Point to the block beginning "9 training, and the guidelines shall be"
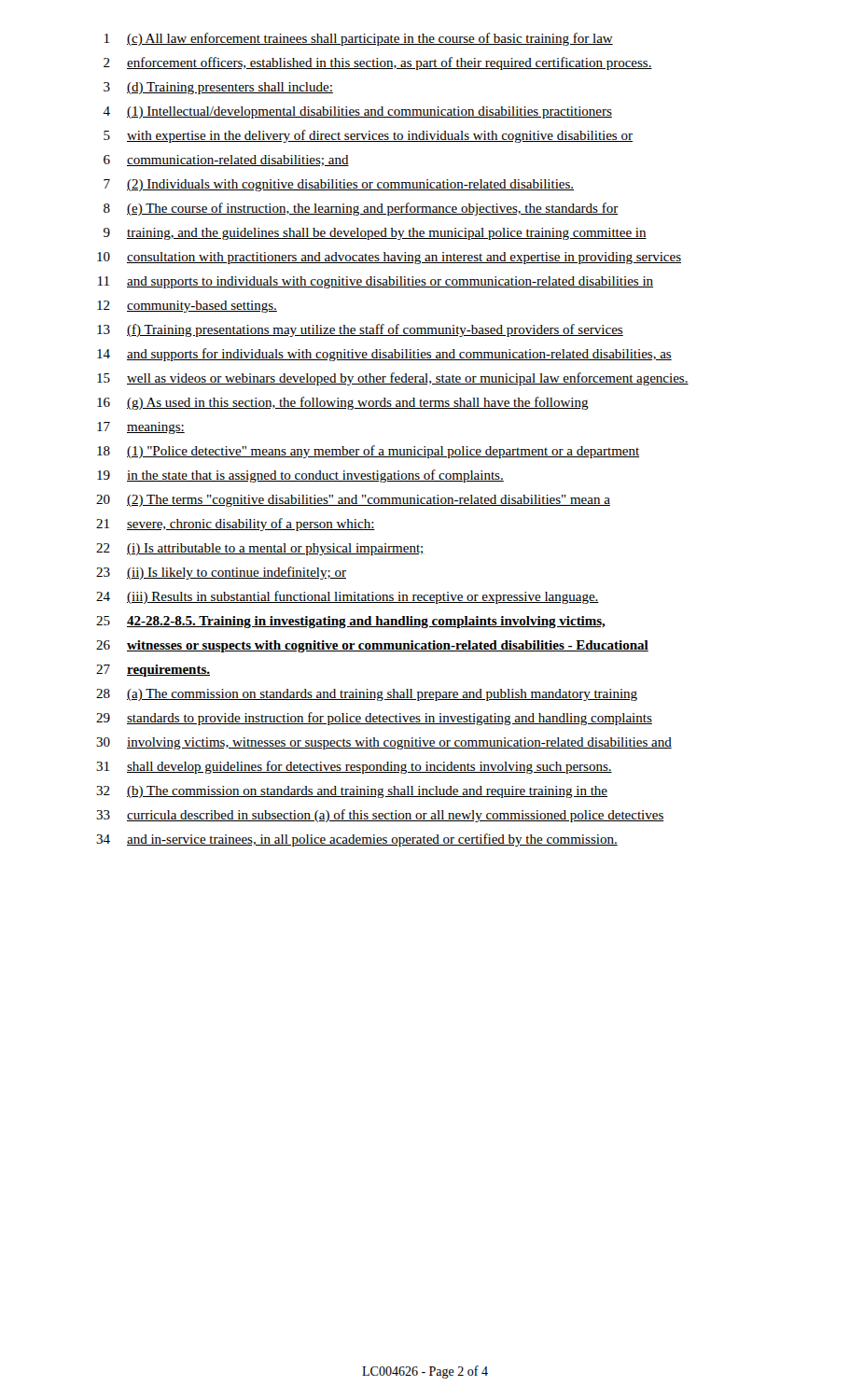Viewport: 850px width, 1400px height. tap(437, 233)
